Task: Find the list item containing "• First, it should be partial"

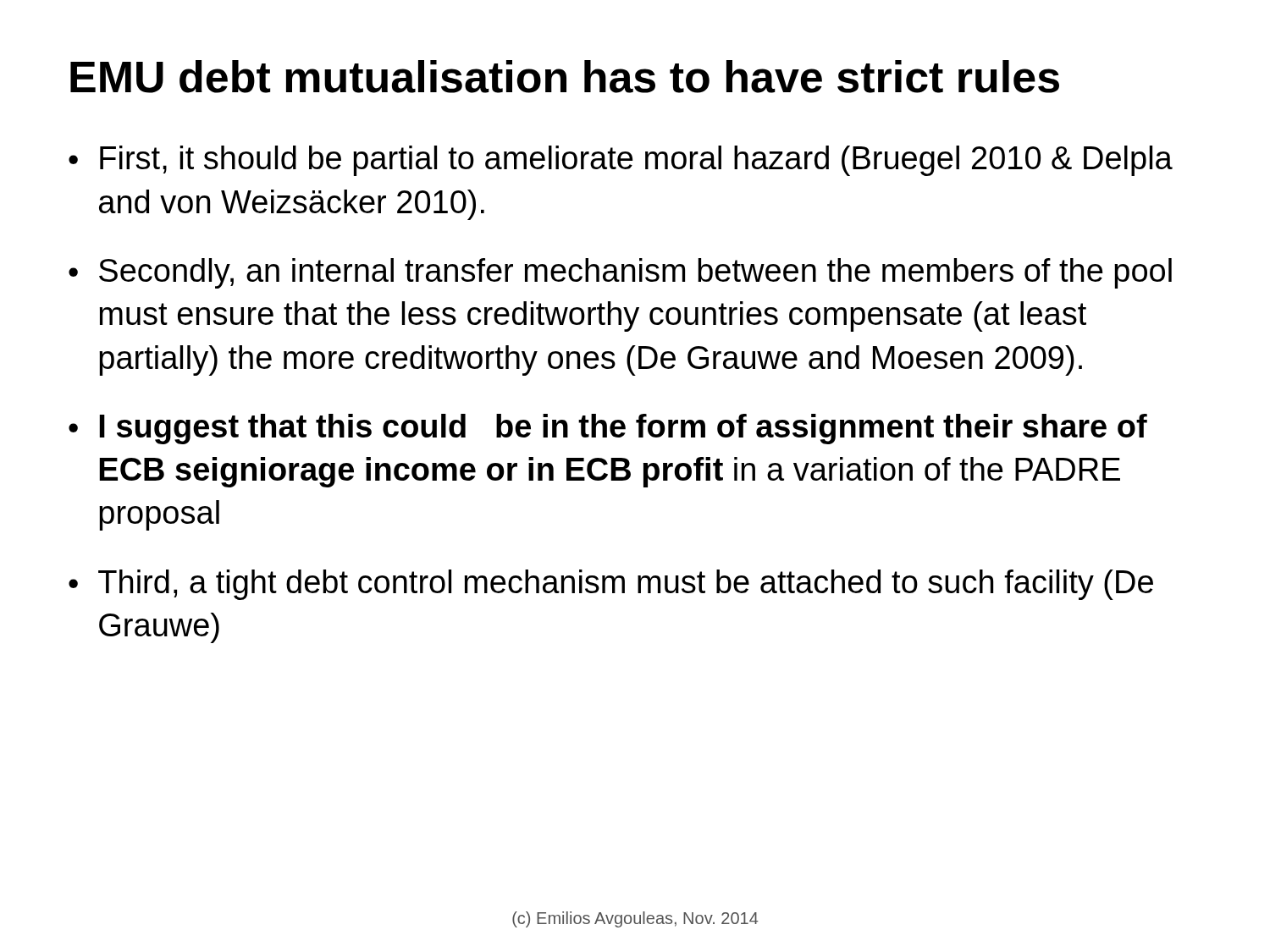Action: point(635,181)
